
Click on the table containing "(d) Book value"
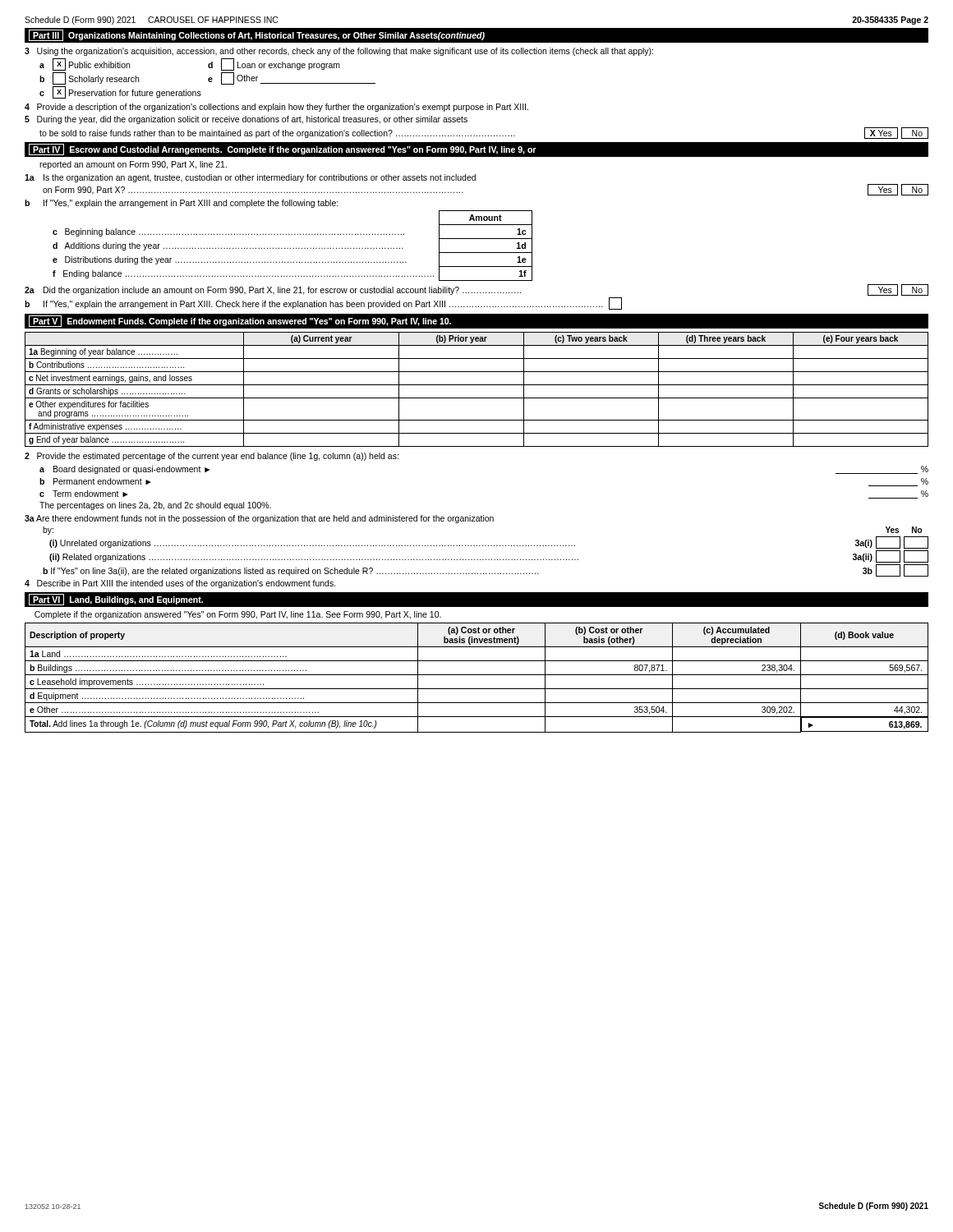[x=476, y=677]
